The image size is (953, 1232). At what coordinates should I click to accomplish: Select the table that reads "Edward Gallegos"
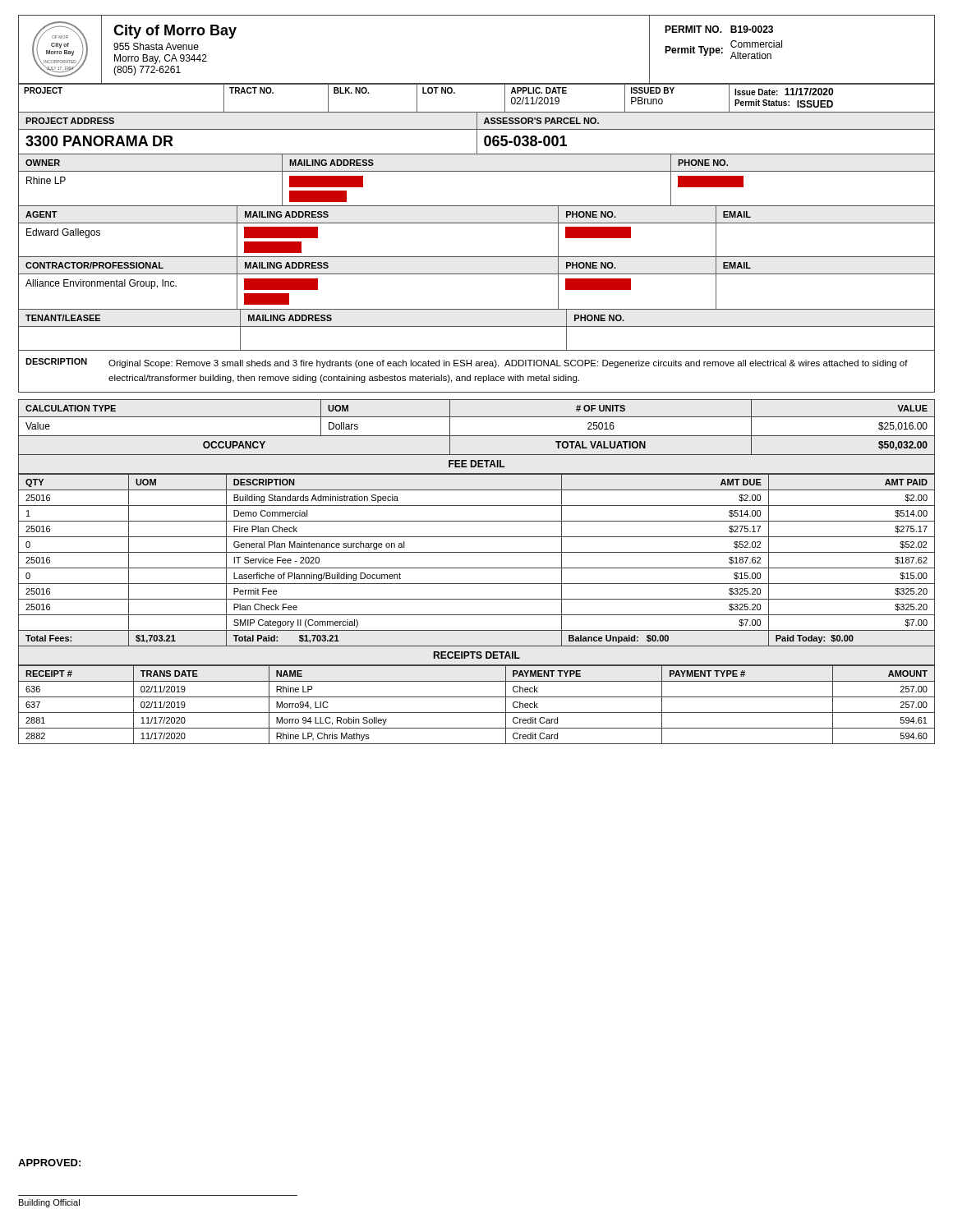pyautogui.click(x=476, y=240)
